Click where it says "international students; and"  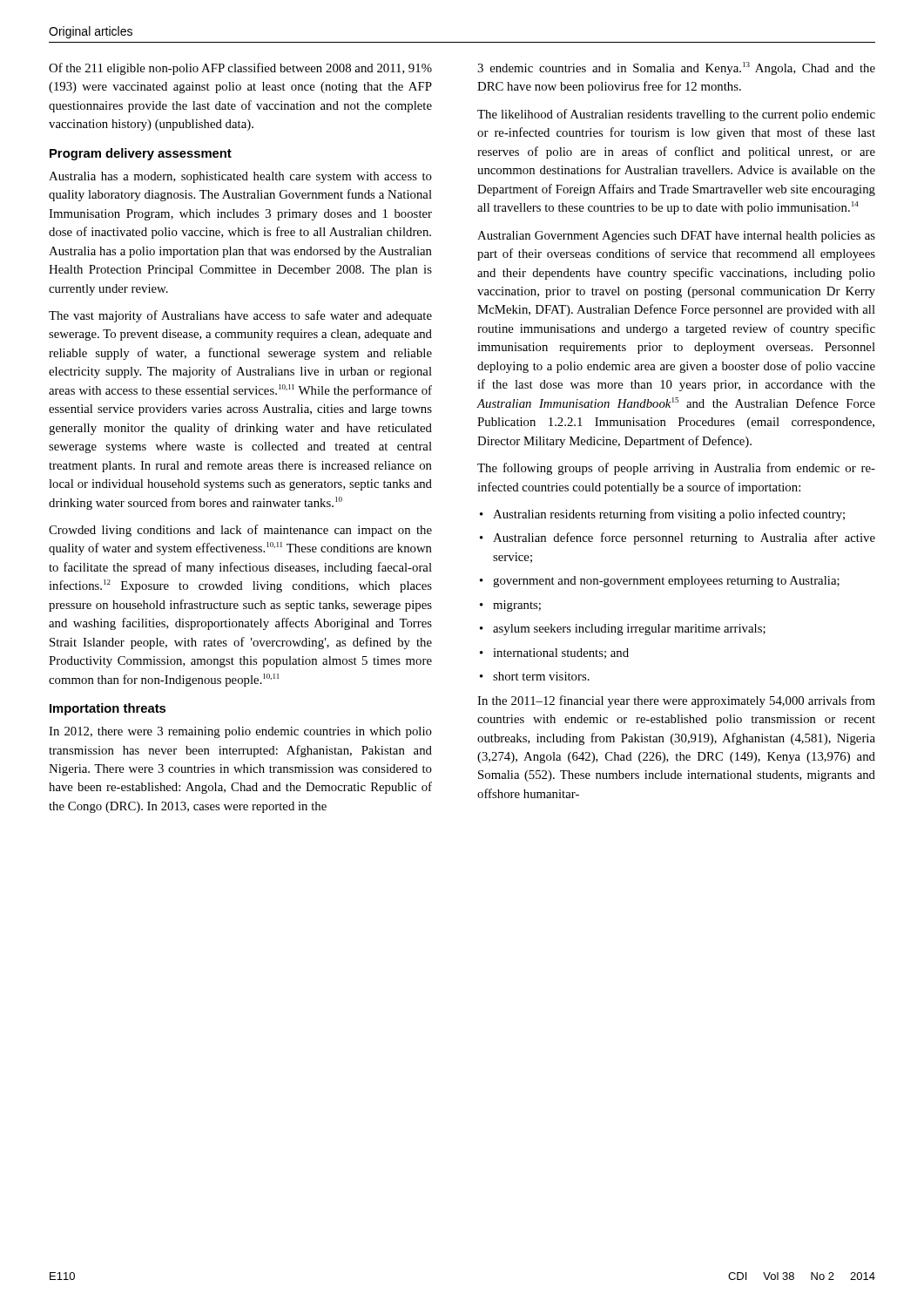point(561,652)
